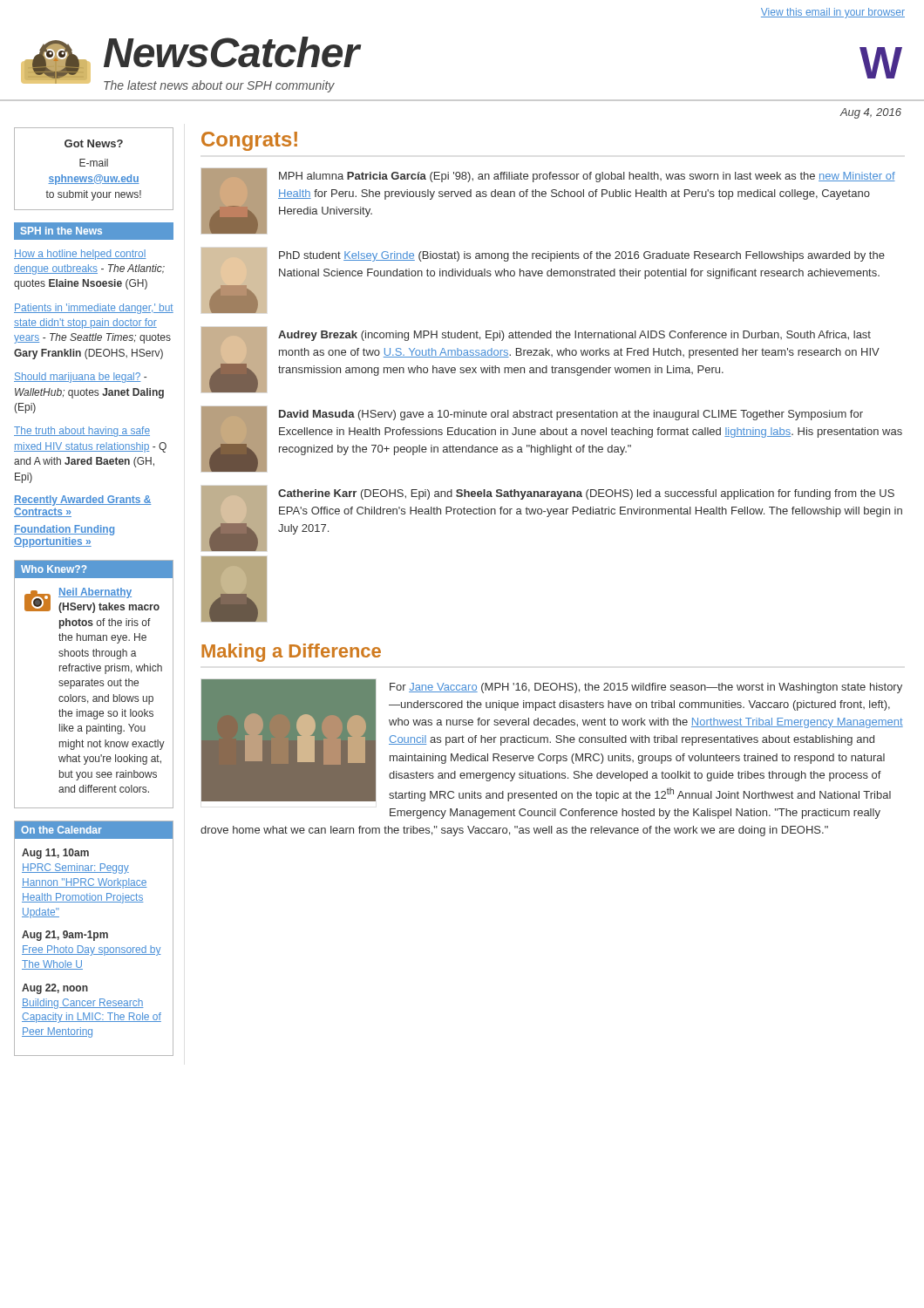Point to the block beginning "Patients in 'immediate danger,' but state didn't stop"
Viewport: 924px width, 1308px height.
[94, 330]
